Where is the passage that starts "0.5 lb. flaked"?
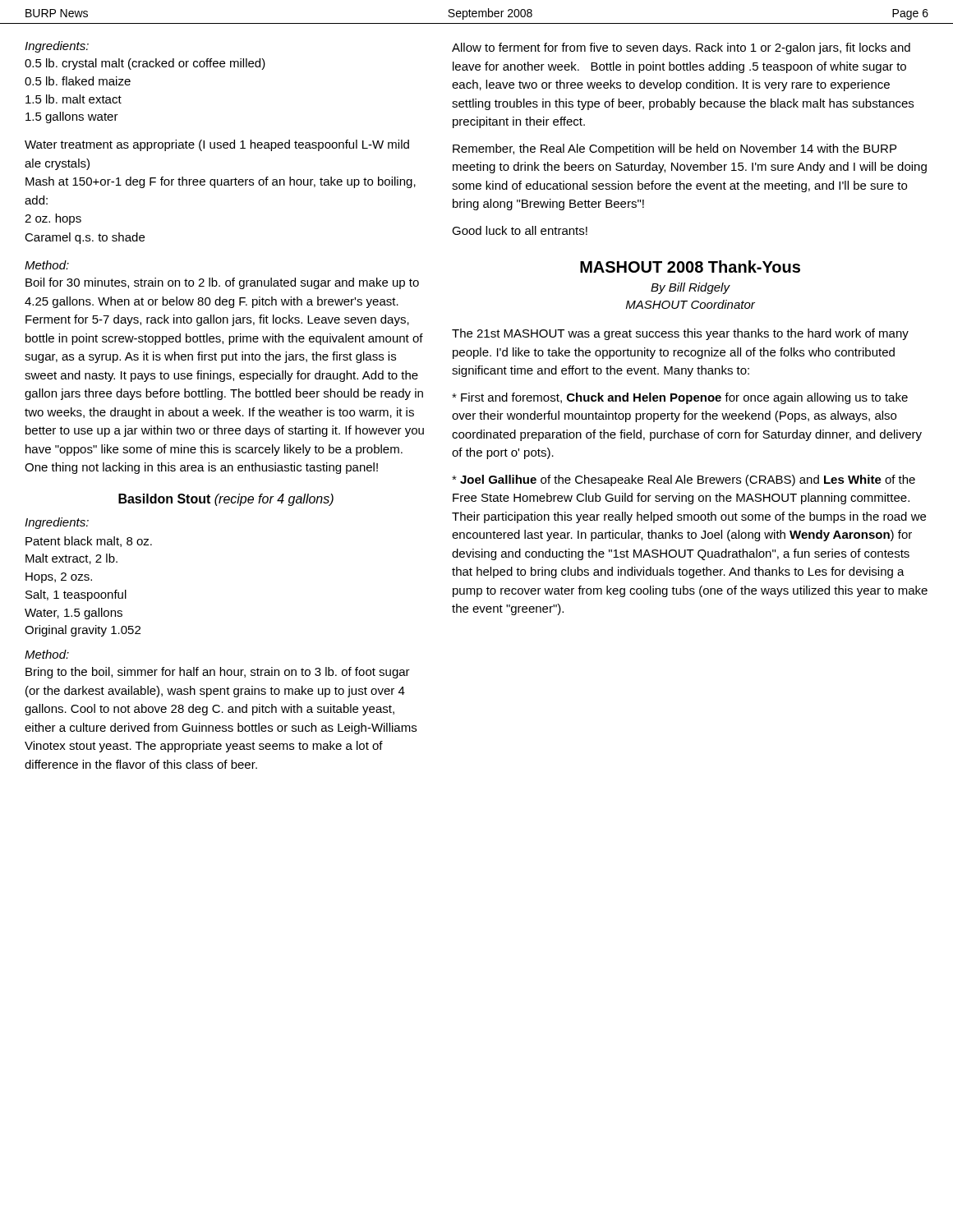 pyautogui.click(x=78, y=81)
